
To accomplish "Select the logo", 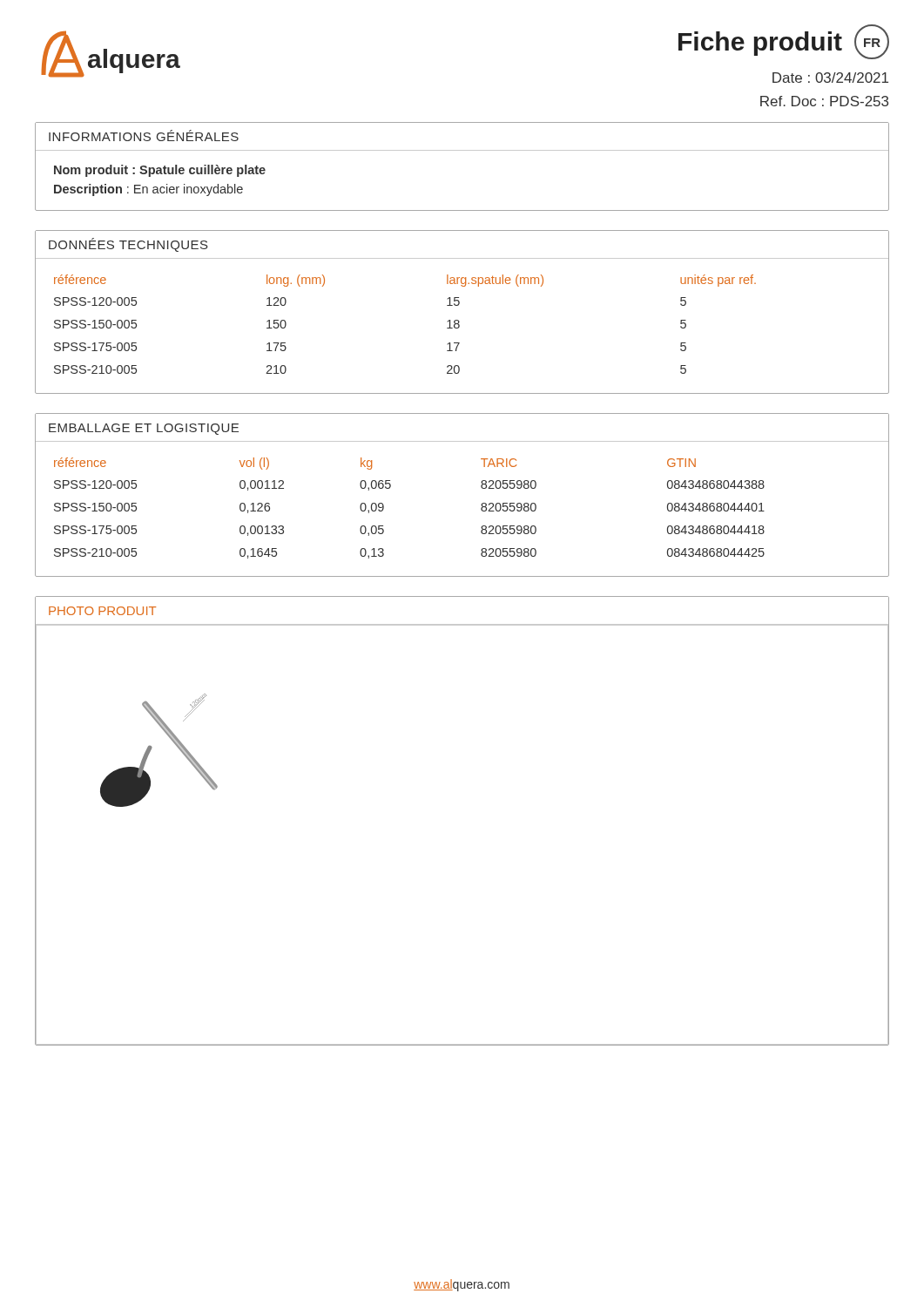I will [122, 57].
